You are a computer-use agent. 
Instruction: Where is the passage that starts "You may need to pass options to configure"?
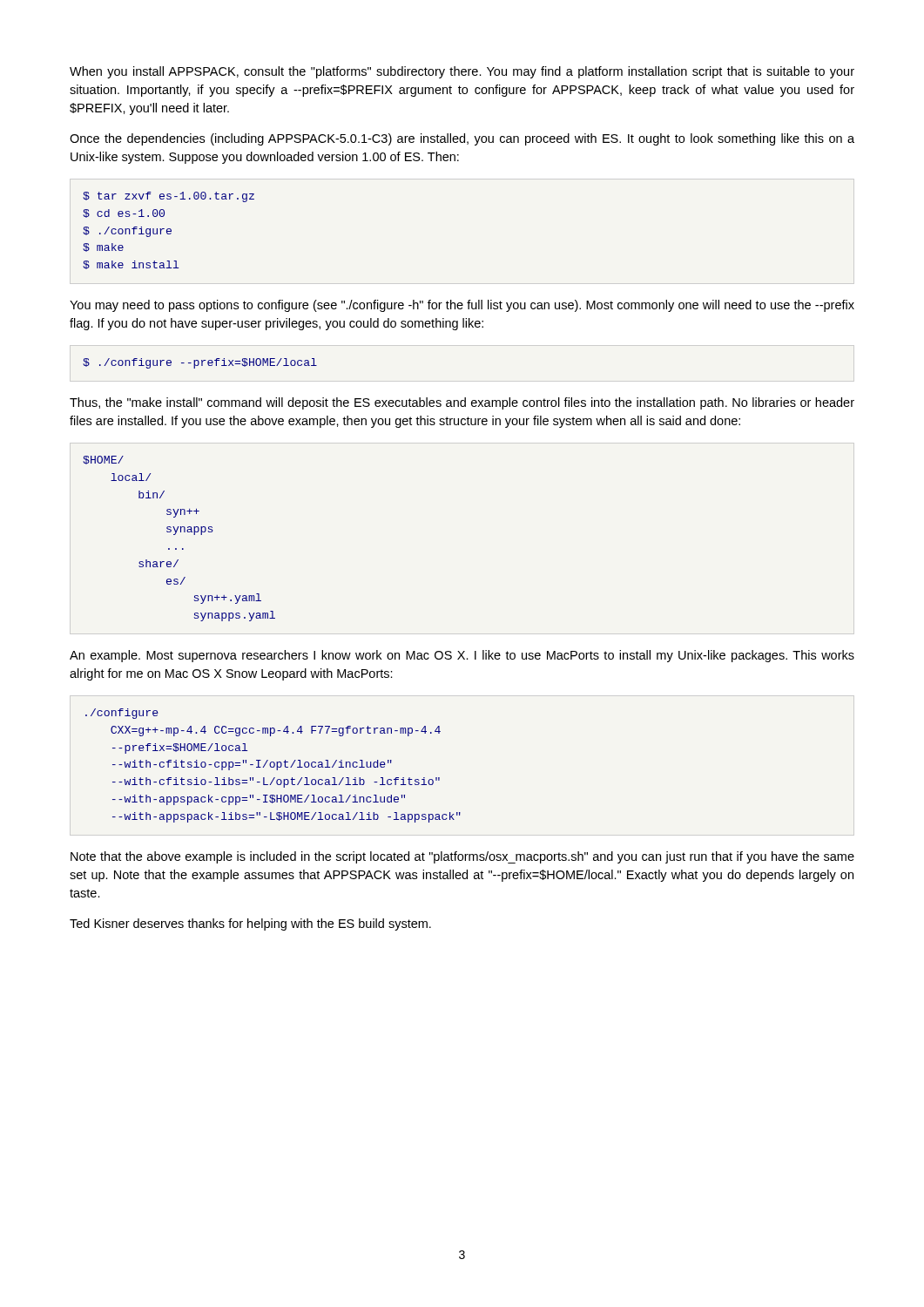462,314
